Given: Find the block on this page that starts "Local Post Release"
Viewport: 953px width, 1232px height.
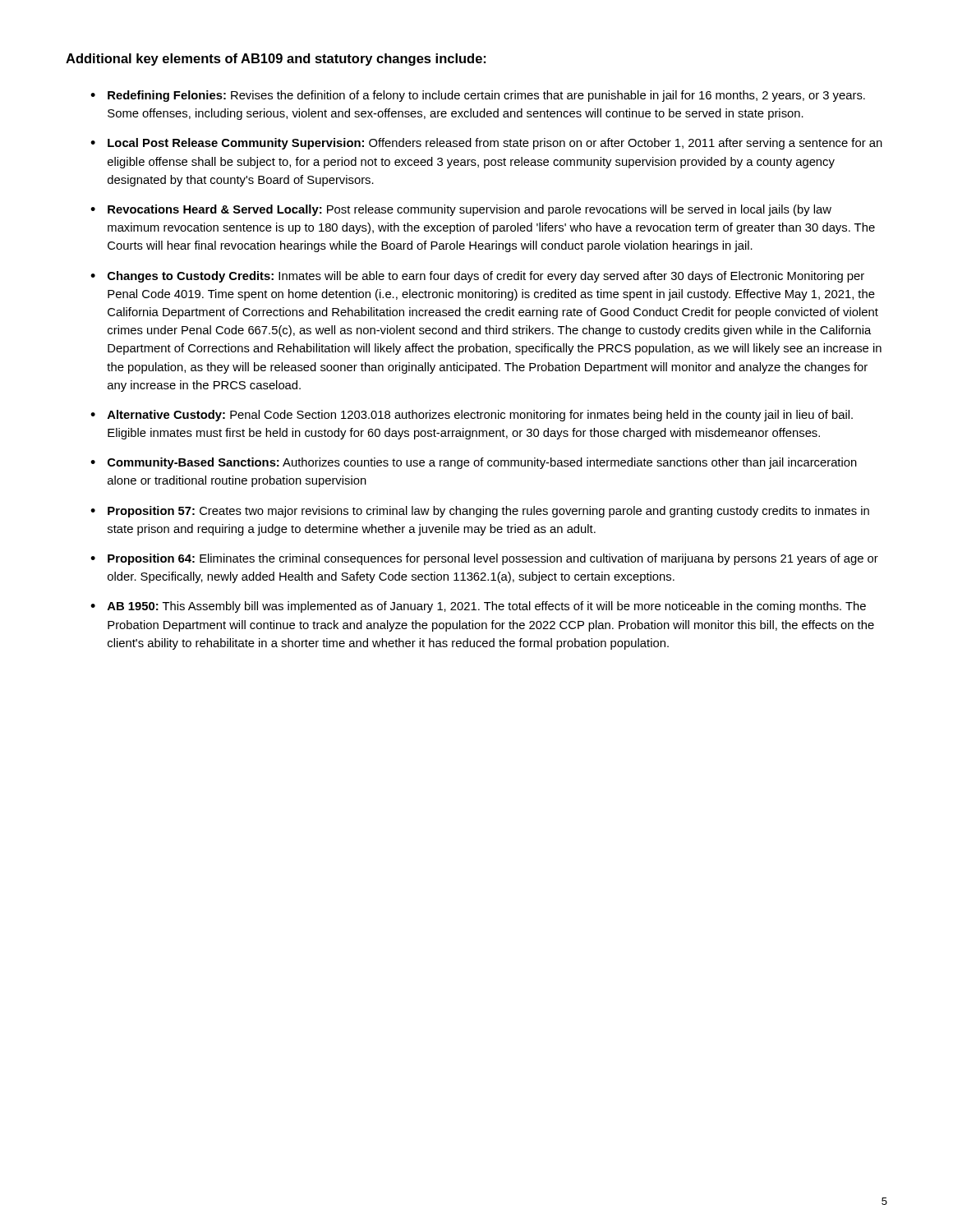Looking at the screenshot, I should pos(497,162).
